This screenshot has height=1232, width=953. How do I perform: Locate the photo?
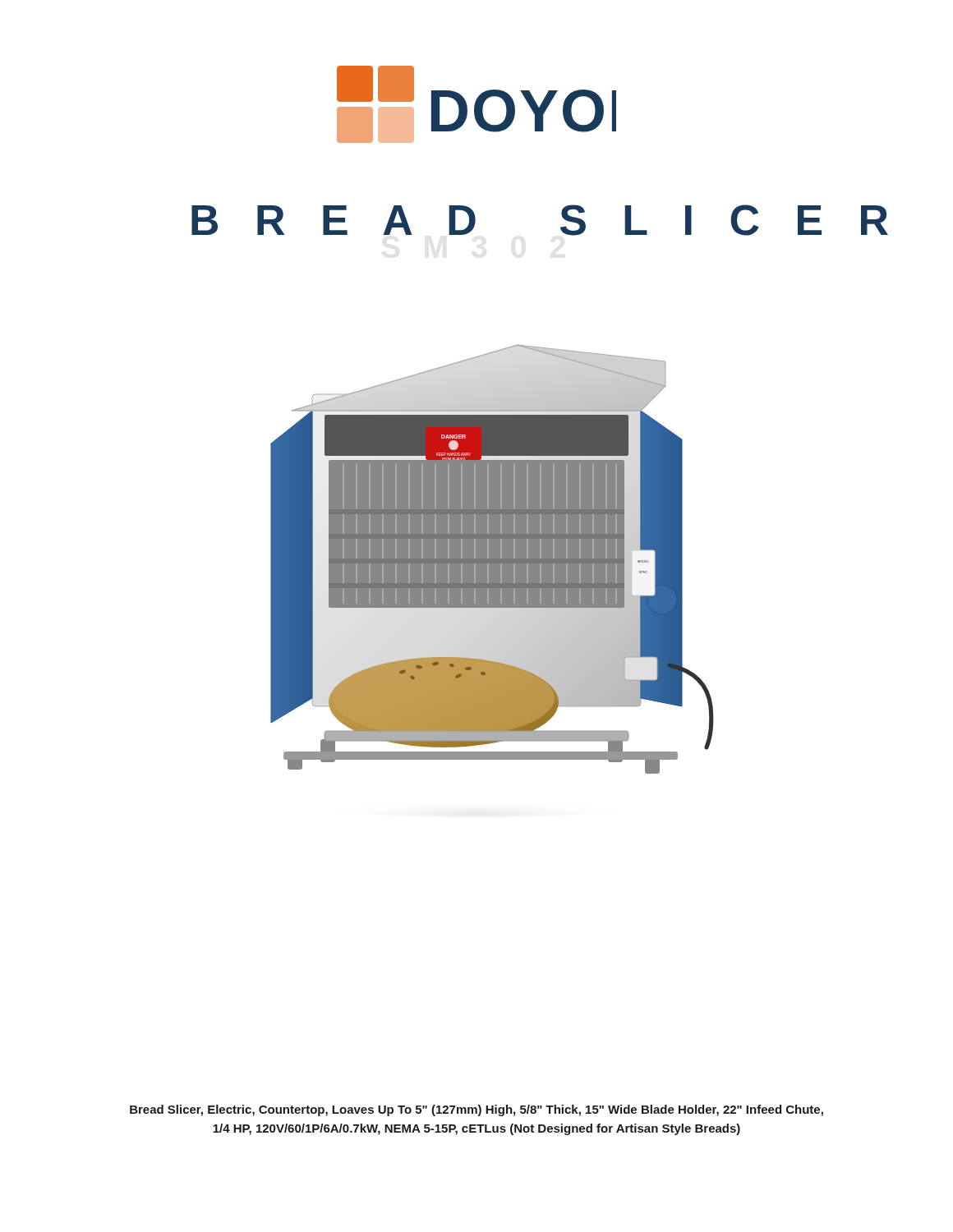476,559
